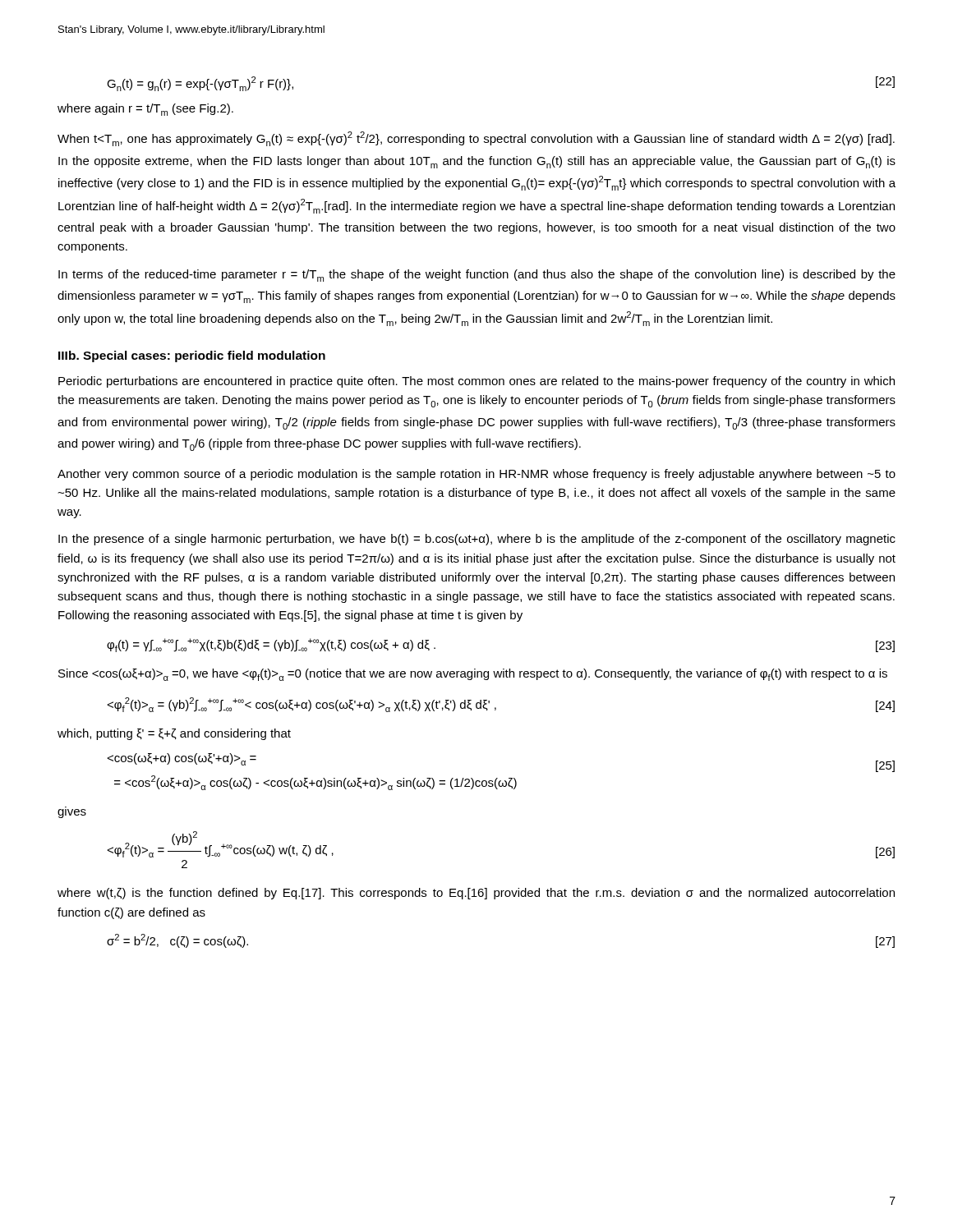
Task: Select the element starting "Gn(t) = gn(r) = exp{-(γσTm)2"
Action: [199, 83]
